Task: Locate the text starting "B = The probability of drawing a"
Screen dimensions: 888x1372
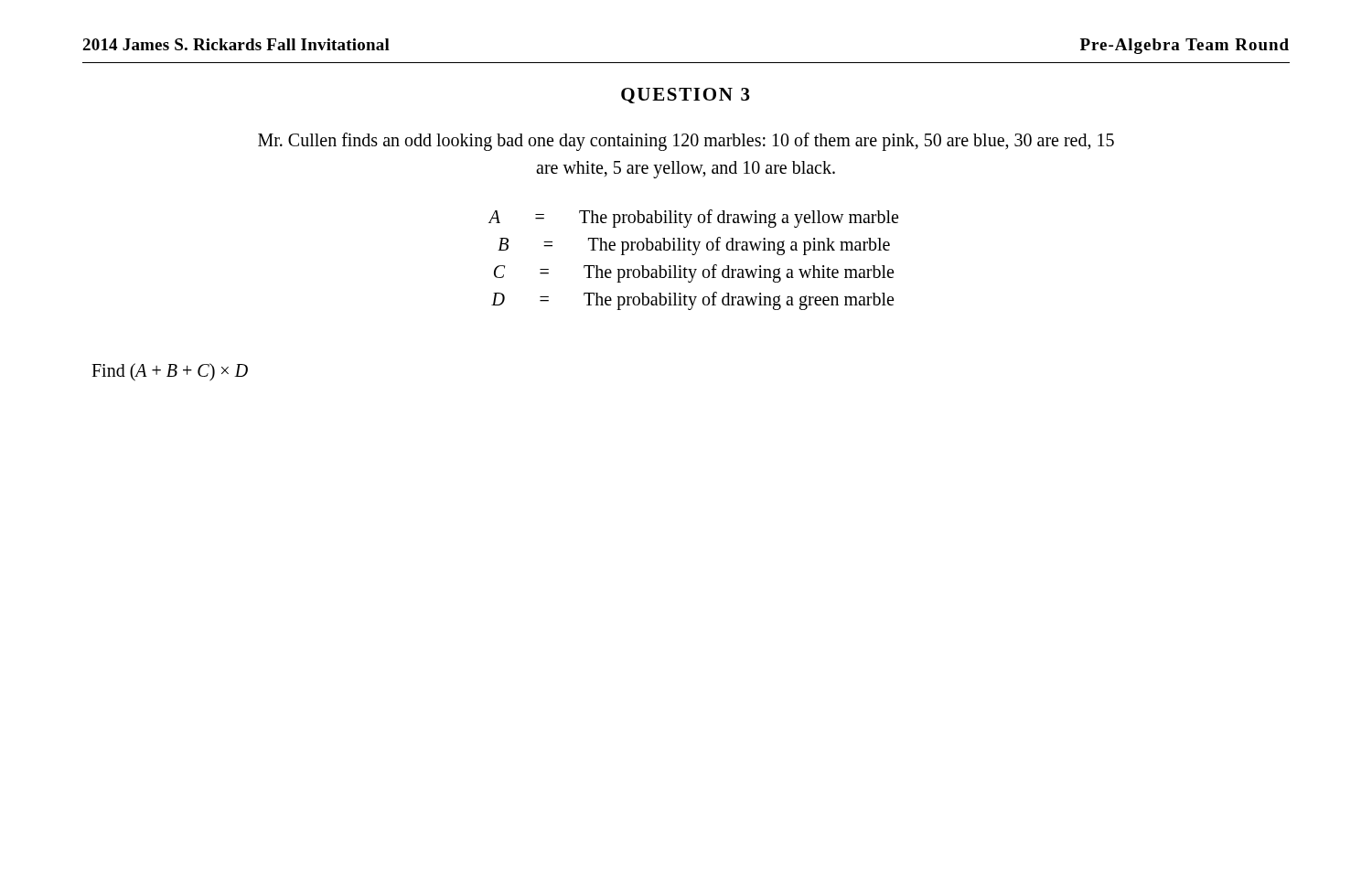Action: click(686, 245)
